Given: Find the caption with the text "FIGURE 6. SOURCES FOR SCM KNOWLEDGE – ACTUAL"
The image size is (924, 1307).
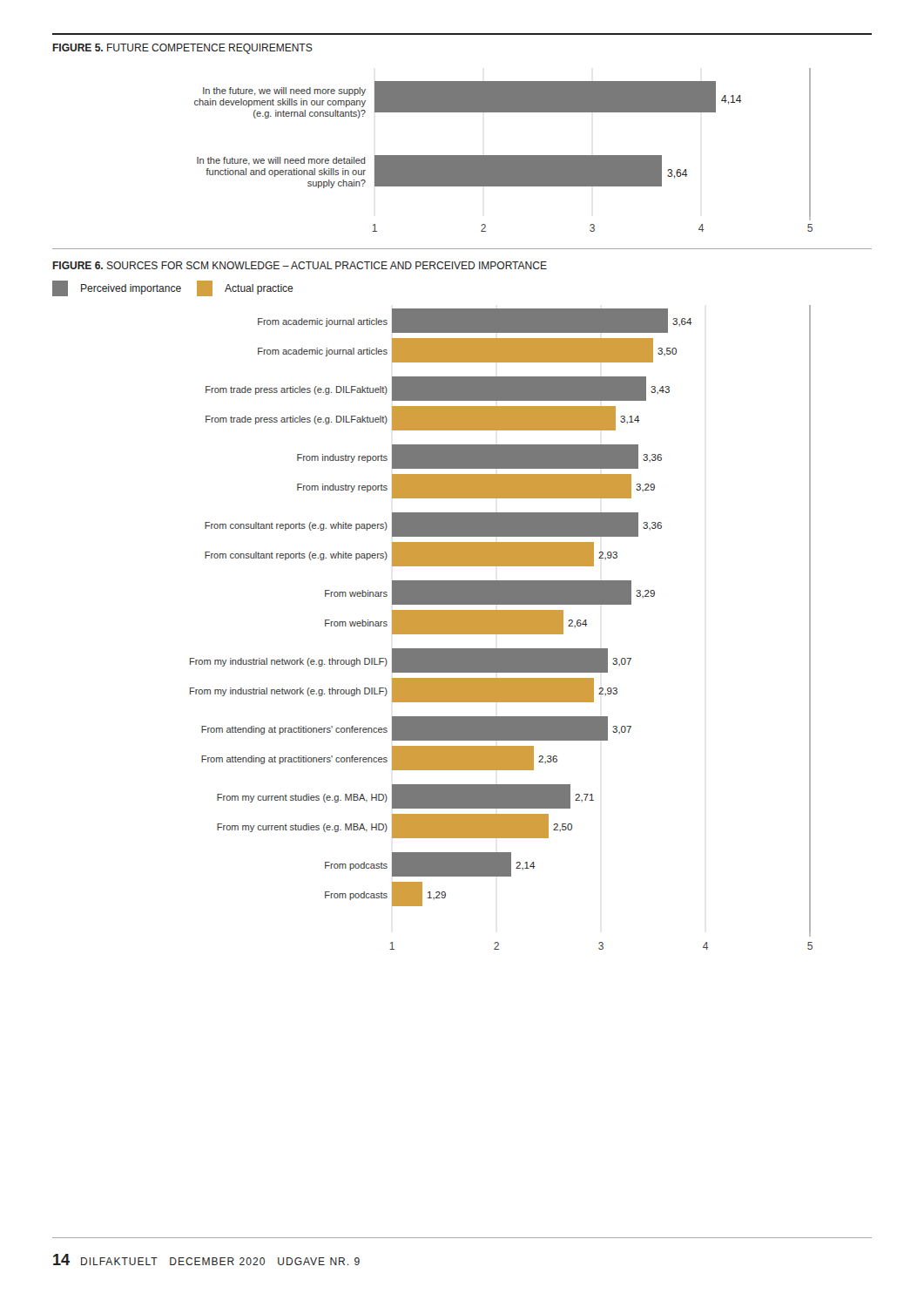Looking at the screenshot, I should click(300, 266).
